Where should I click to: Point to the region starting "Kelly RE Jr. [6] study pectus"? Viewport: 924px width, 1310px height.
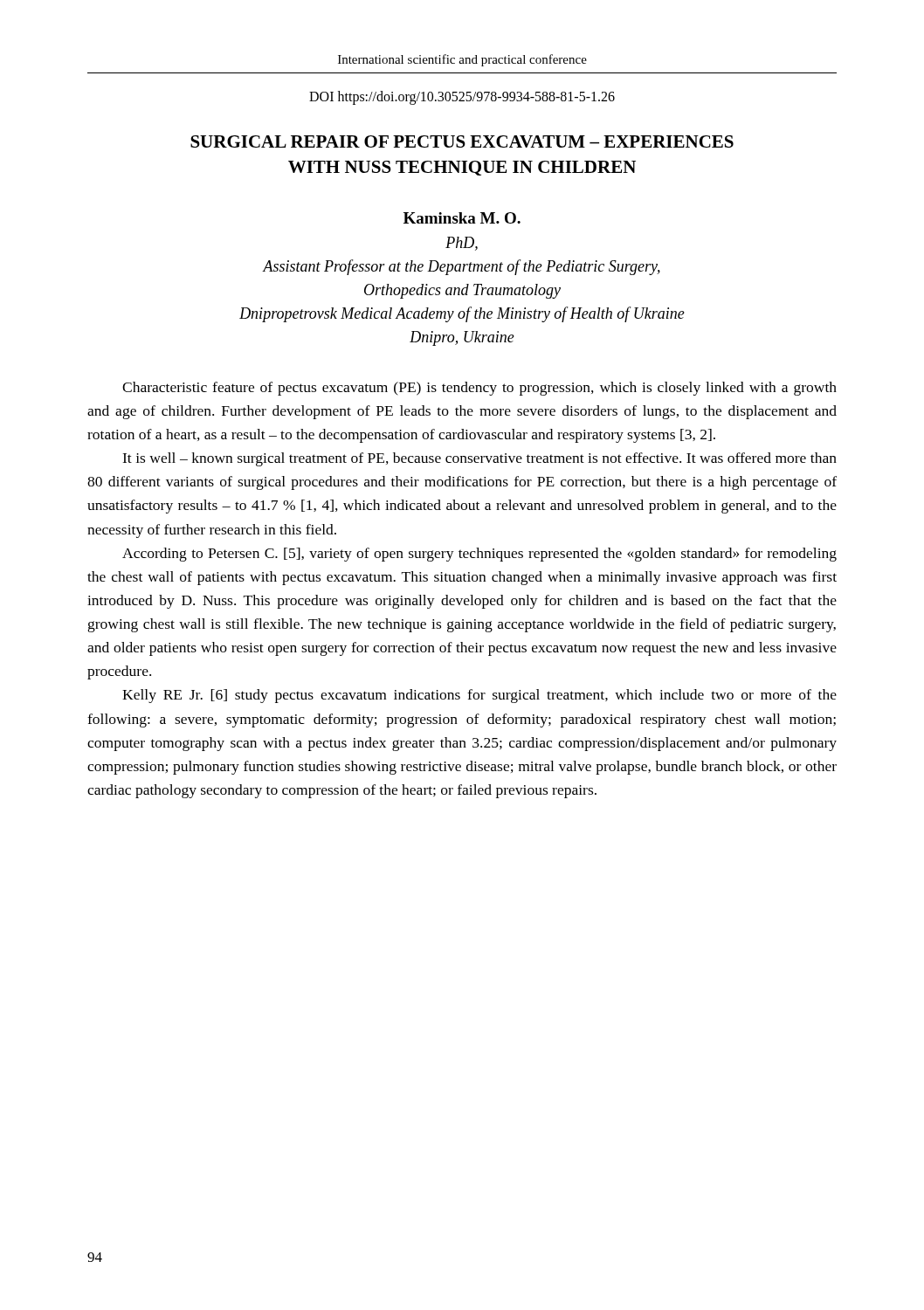click(x=462, y=742)
